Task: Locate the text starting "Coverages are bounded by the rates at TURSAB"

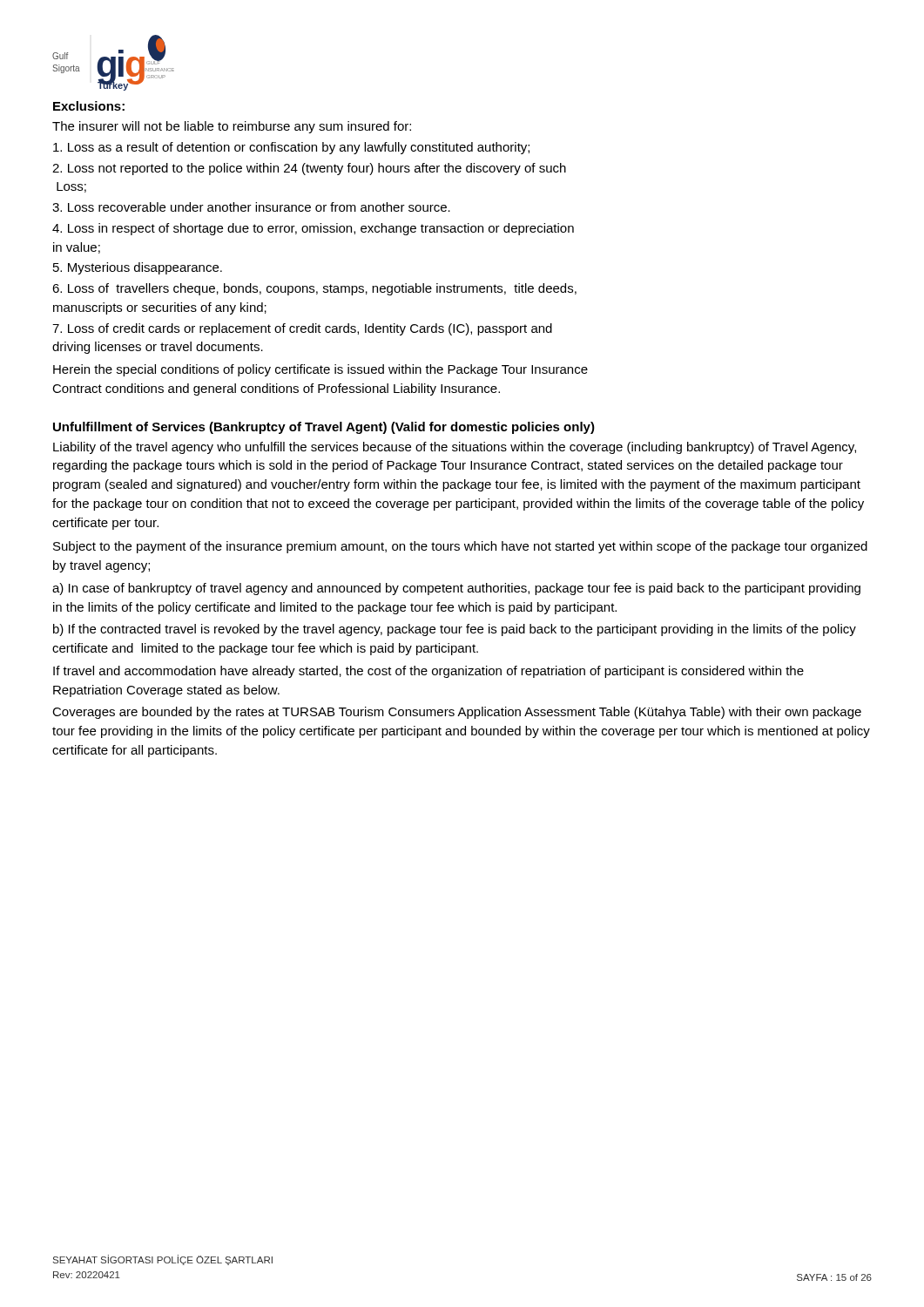Action: pos(461,731)
